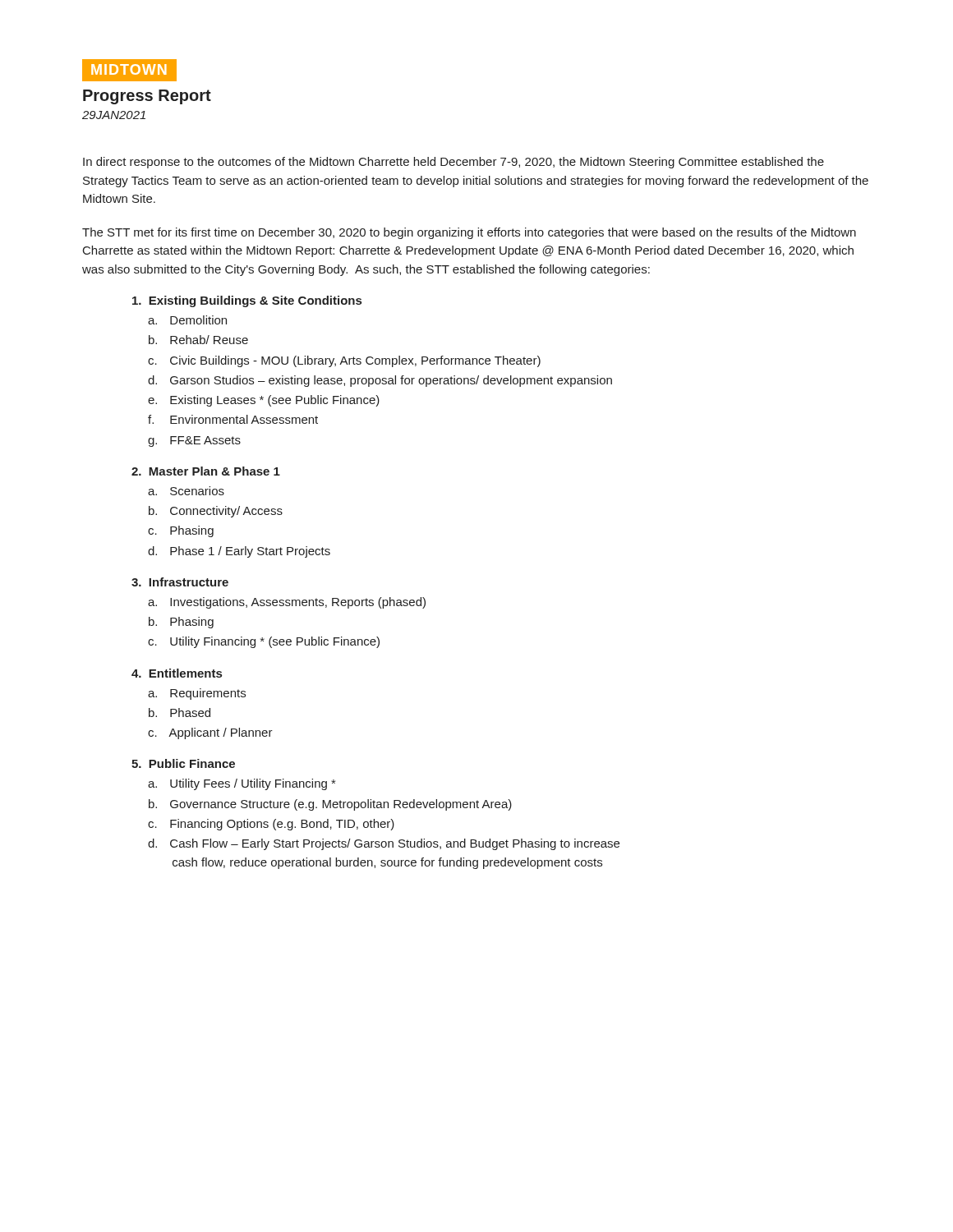953x1232 pixels.
Task: Locate the text block starting "In direct response to the outcomes"
Action: 475,180
